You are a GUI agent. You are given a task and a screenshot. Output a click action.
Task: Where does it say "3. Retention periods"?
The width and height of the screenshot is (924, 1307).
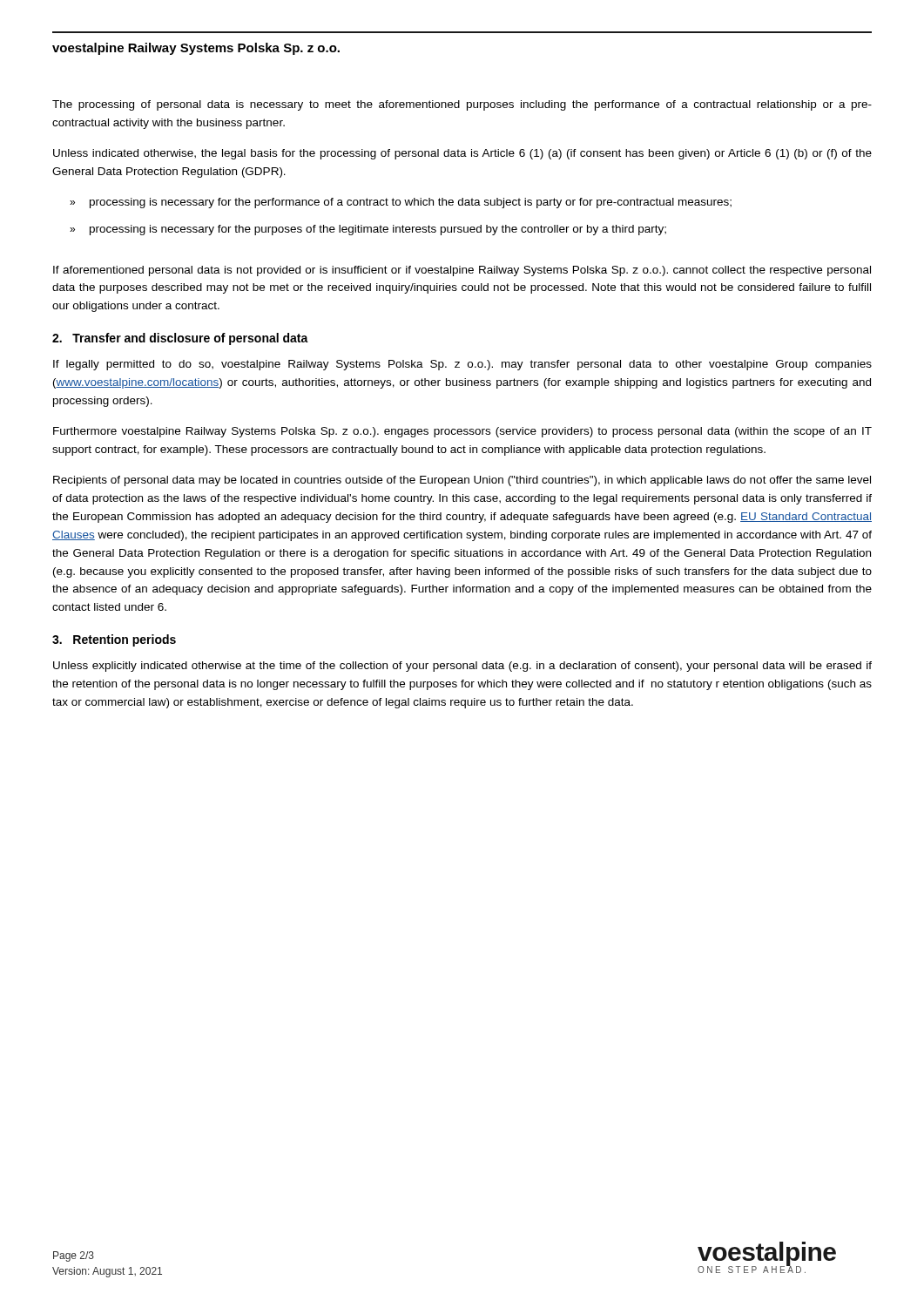tap(114, 640)
